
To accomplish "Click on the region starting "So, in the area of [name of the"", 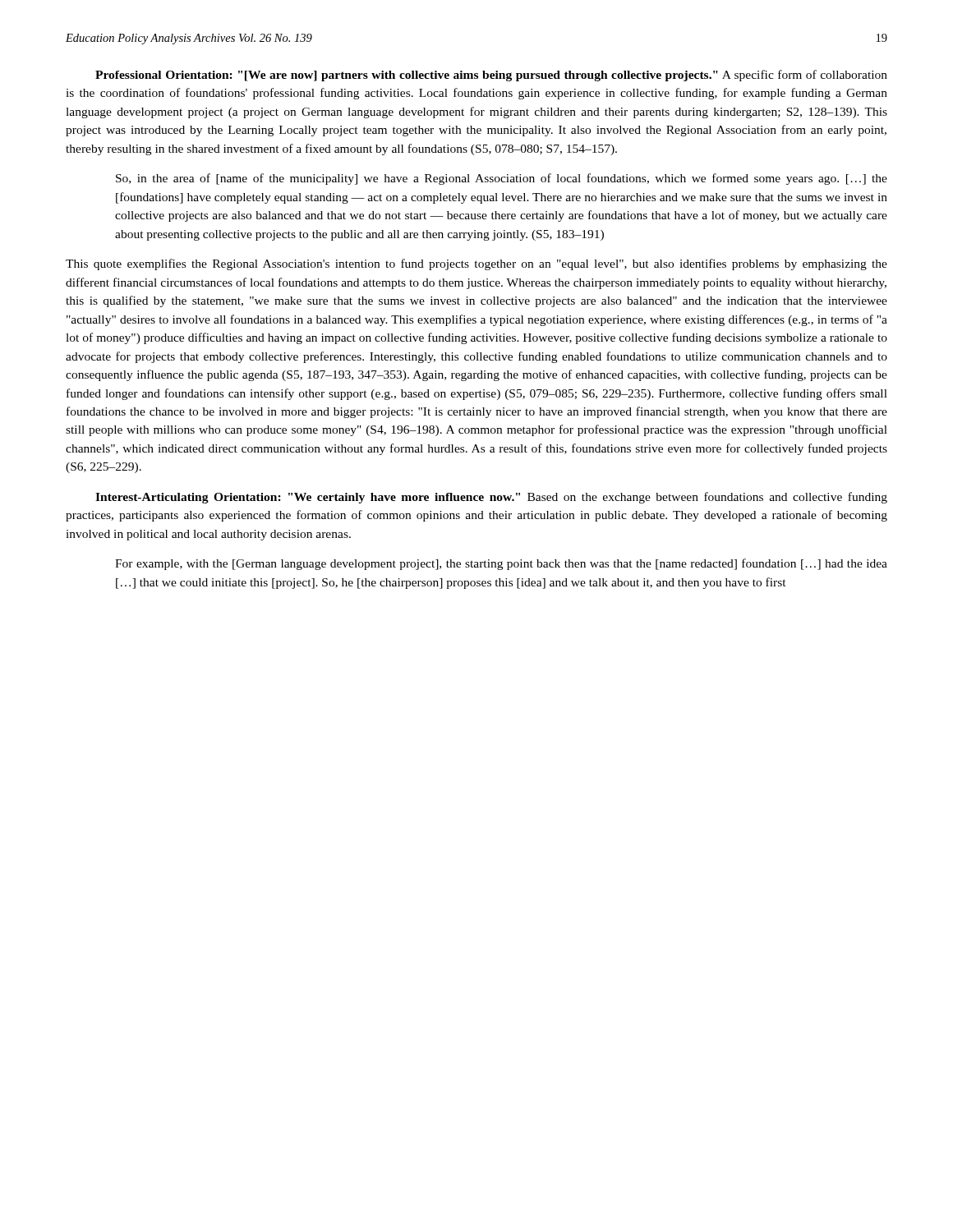I will [x=501, y=206].
